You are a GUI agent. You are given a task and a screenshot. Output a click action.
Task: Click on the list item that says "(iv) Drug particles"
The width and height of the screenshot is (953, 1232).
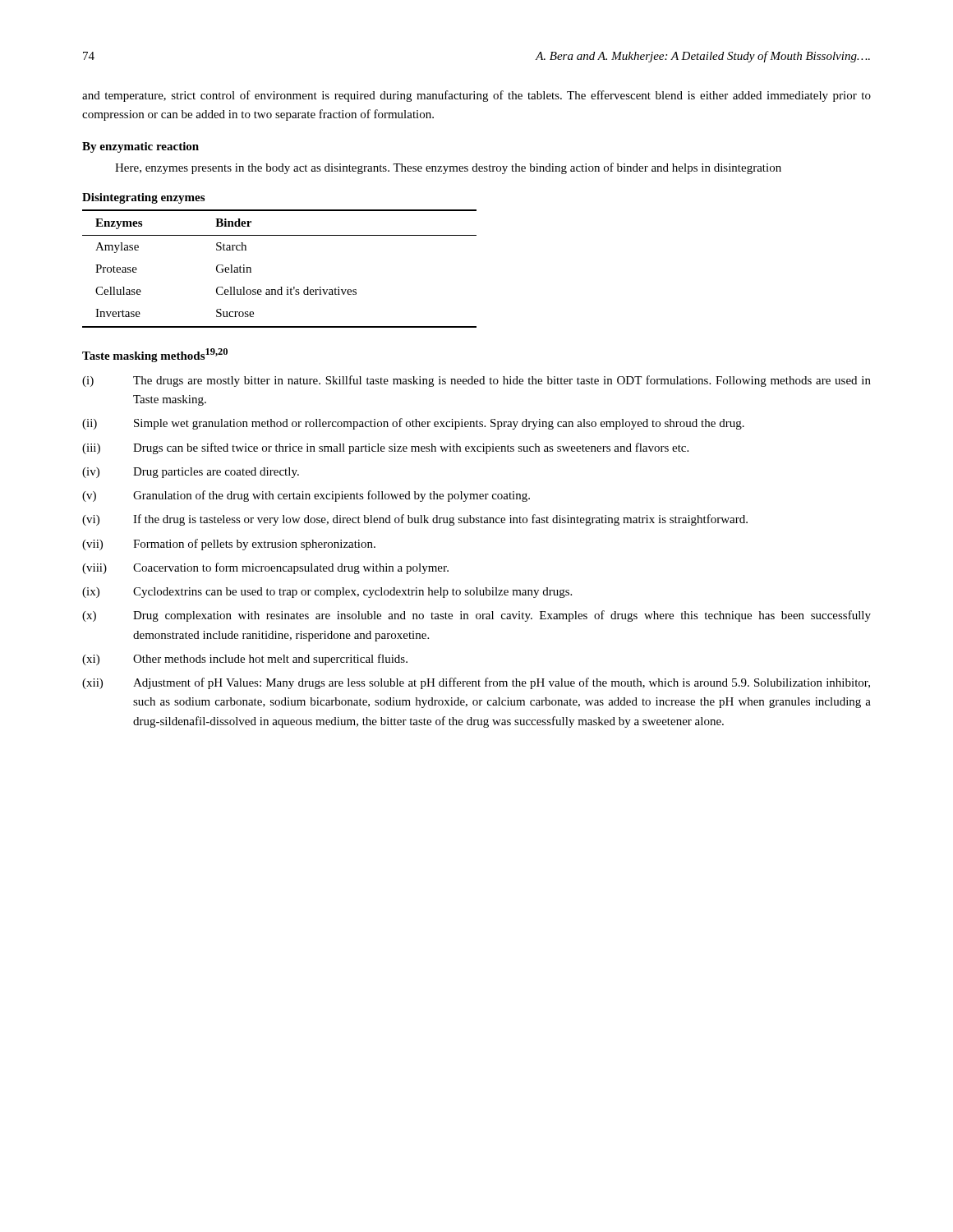click(191, 473)
